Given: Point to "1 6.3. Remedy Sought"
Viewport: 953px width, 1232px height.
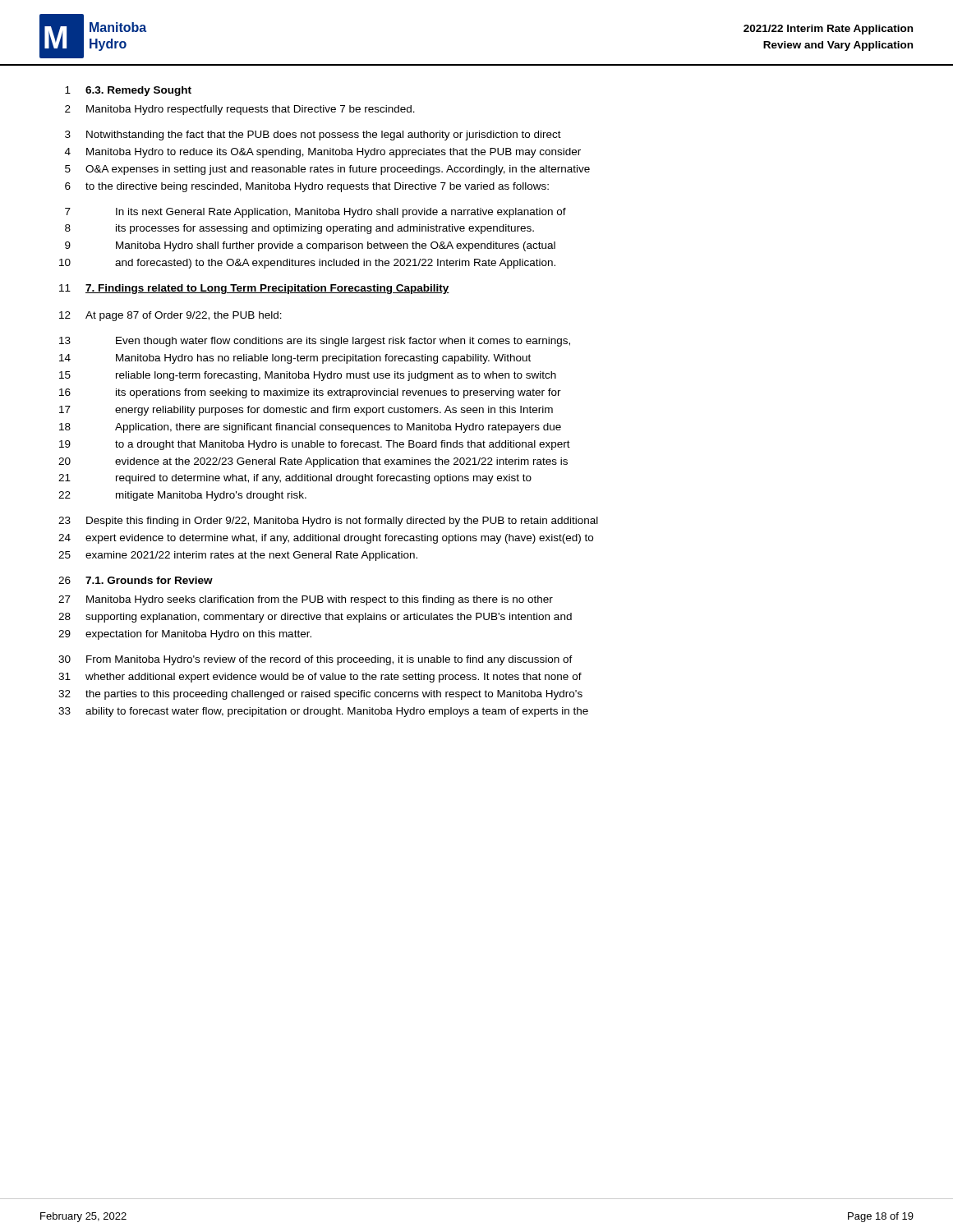Looking at the screenshot, I should (128, 91).
